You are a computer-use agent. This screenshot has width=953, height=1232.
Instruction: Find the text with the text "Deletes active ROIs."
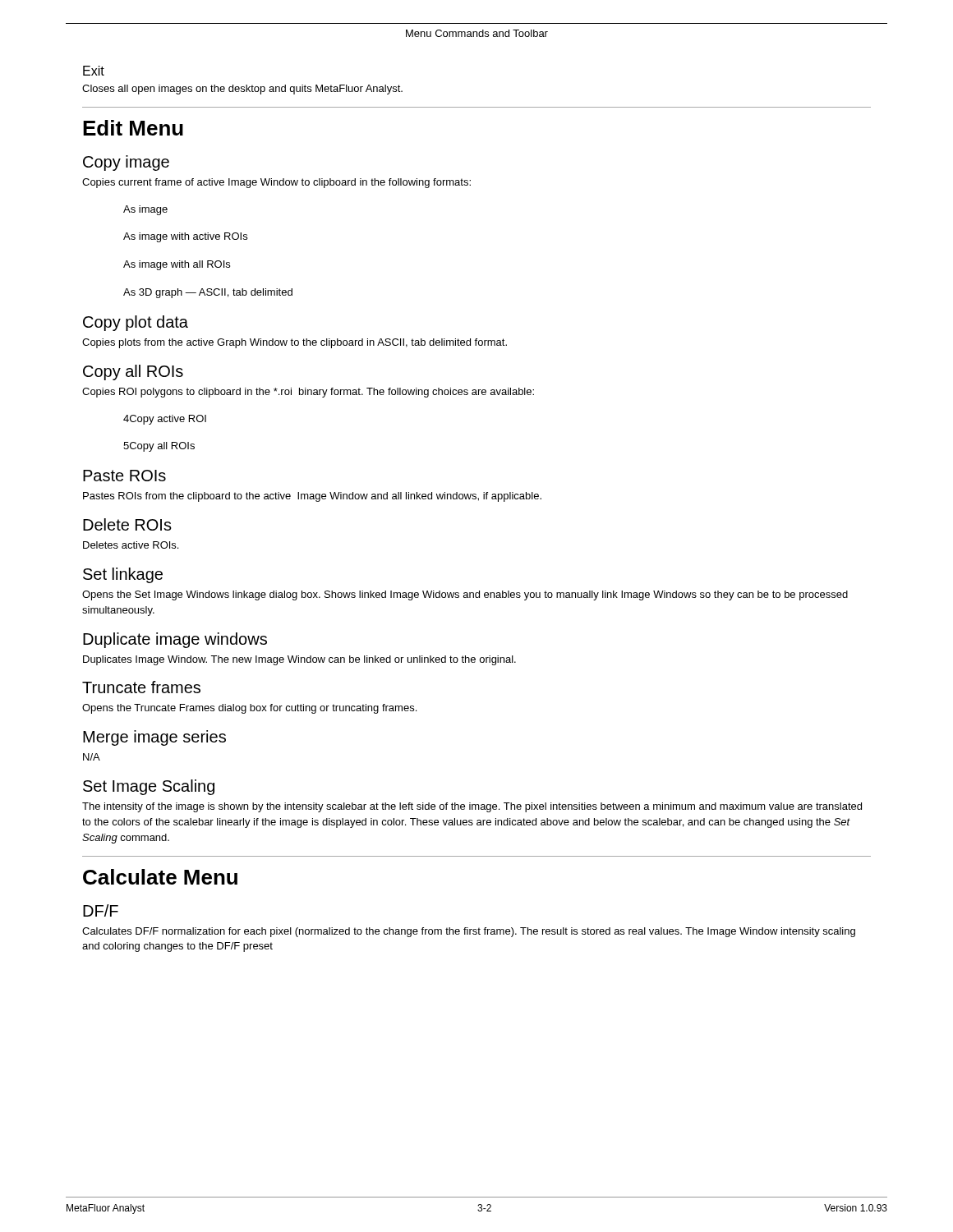pos(131,545)
